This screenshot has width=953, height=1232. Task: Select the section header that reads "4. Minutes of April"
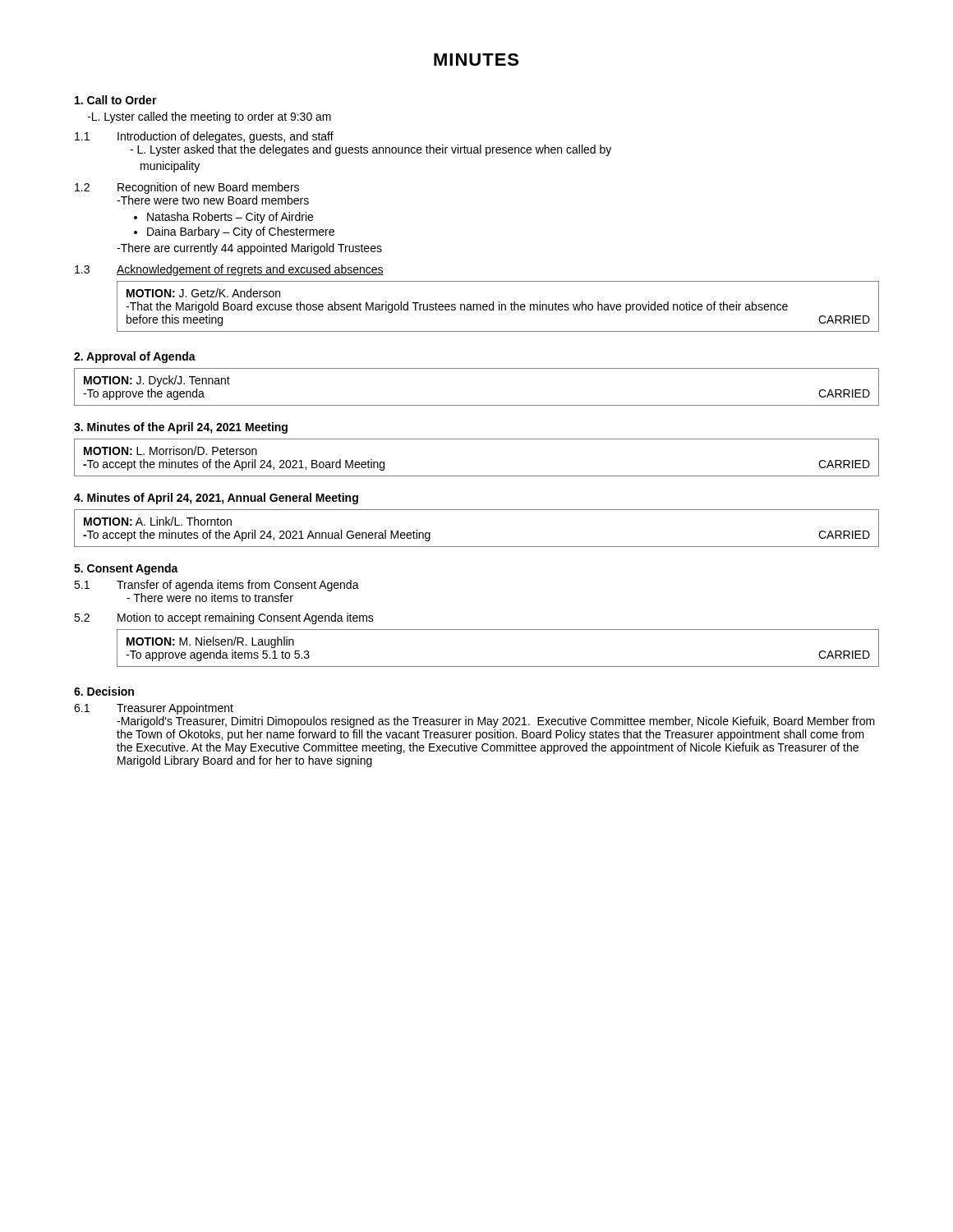click(216, 498)
